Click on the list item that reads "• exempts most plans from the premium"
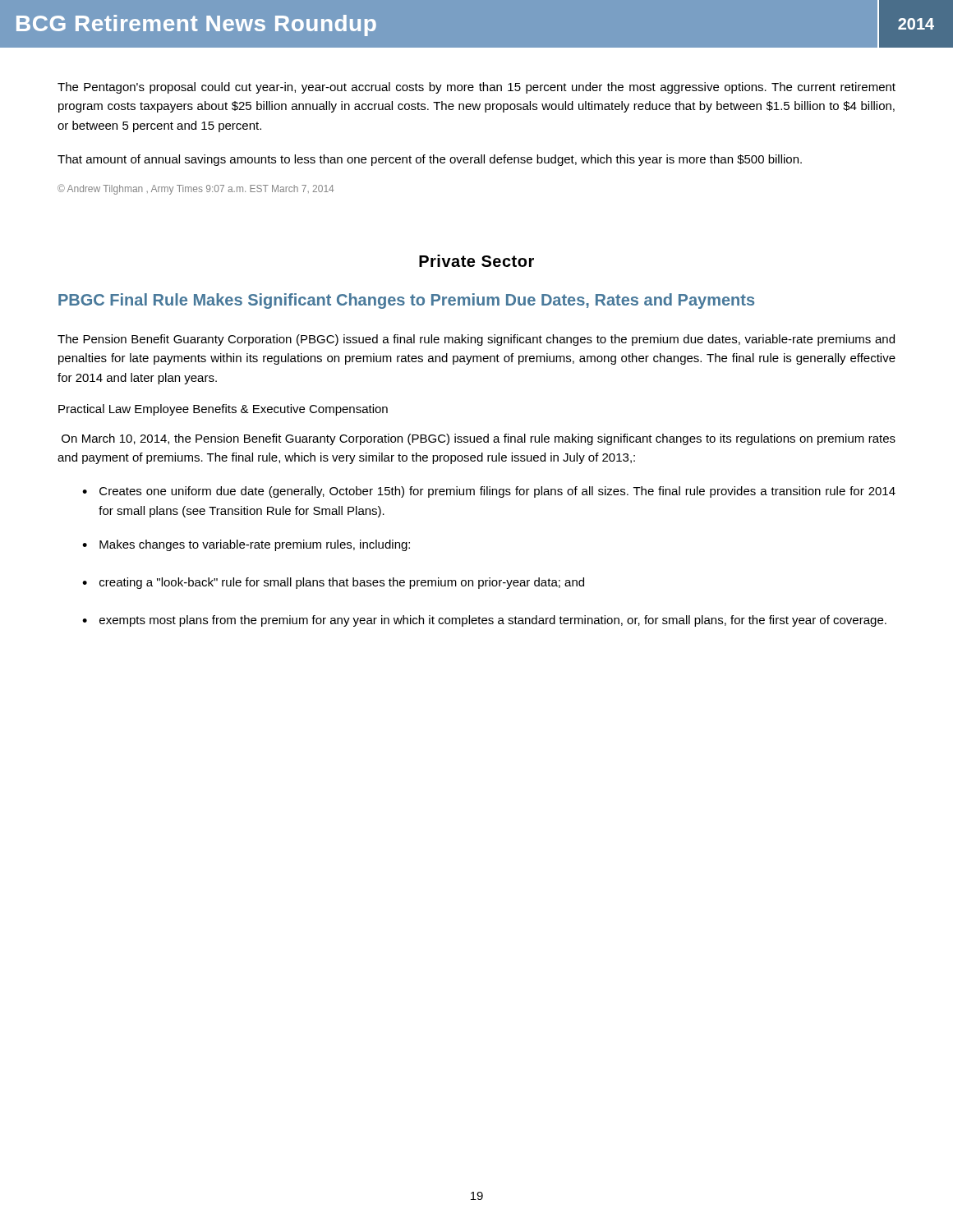The height and width of the screenshot is (1232, 953). pos(485,621)
